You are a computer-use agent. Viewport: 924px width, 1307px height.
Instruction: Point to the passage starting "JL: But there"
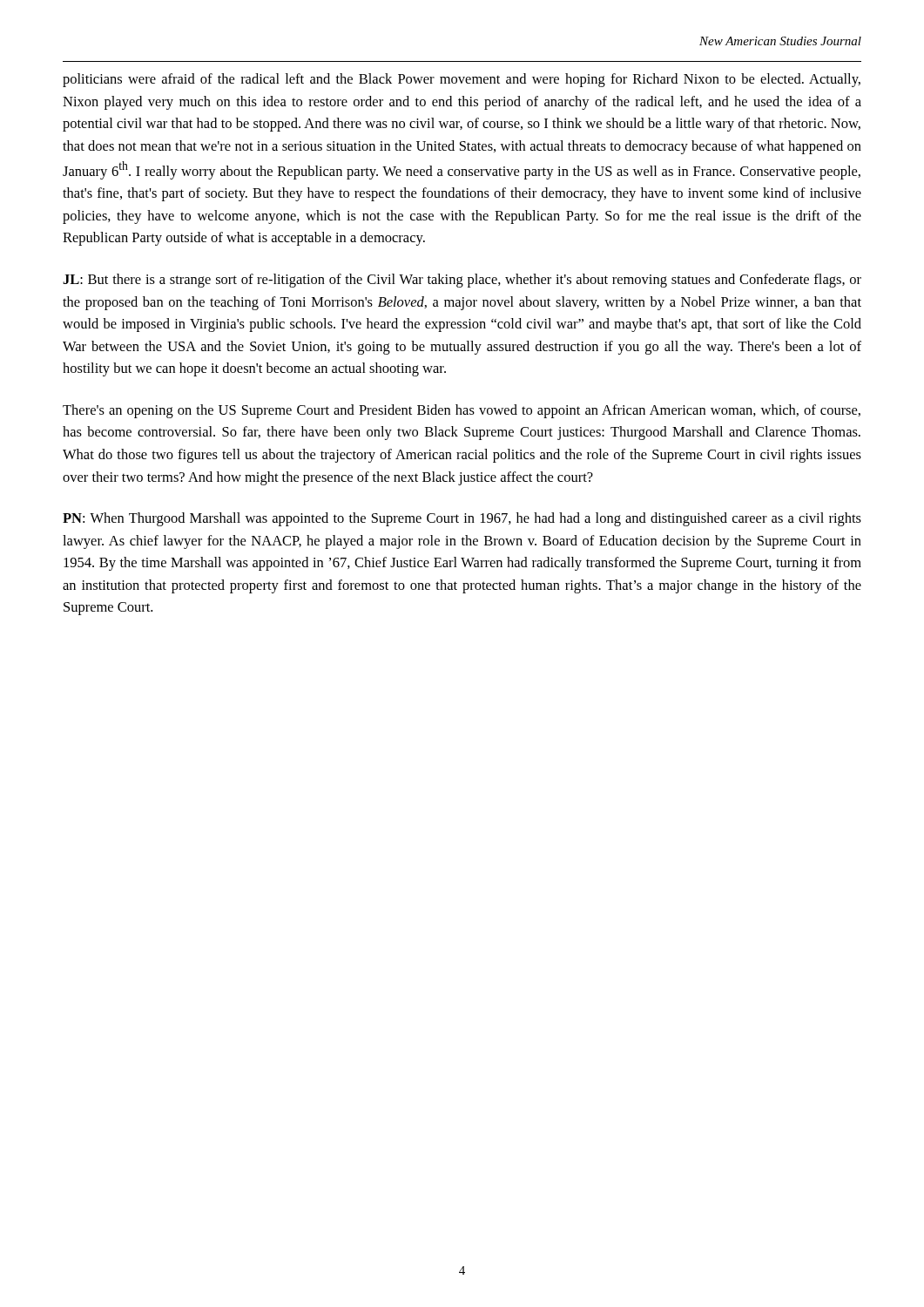(x=462, y=324)
